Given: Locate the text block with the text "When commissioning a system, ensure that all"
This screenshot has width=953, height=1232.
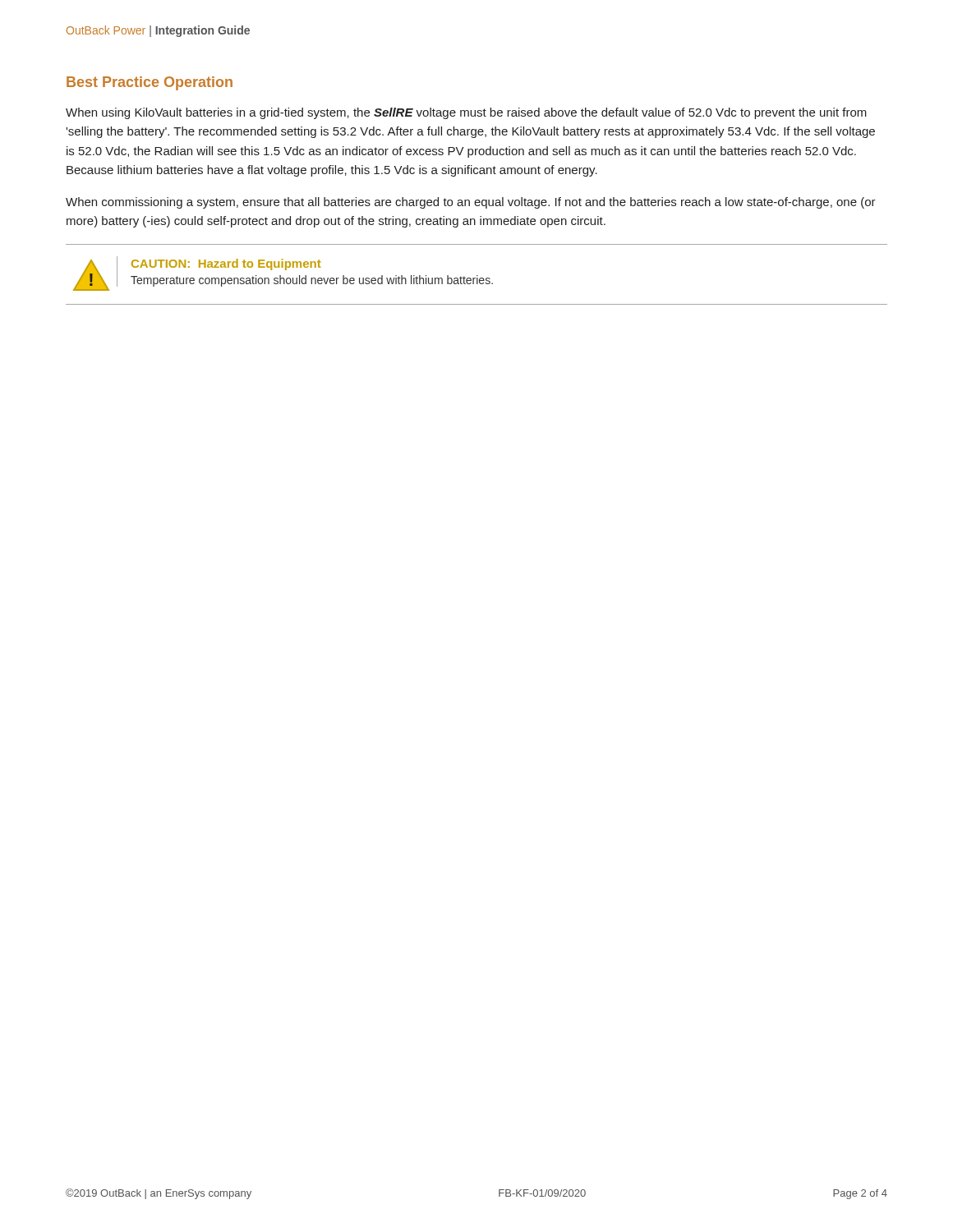Looking at the screenshot, I should tap(471, 211).
